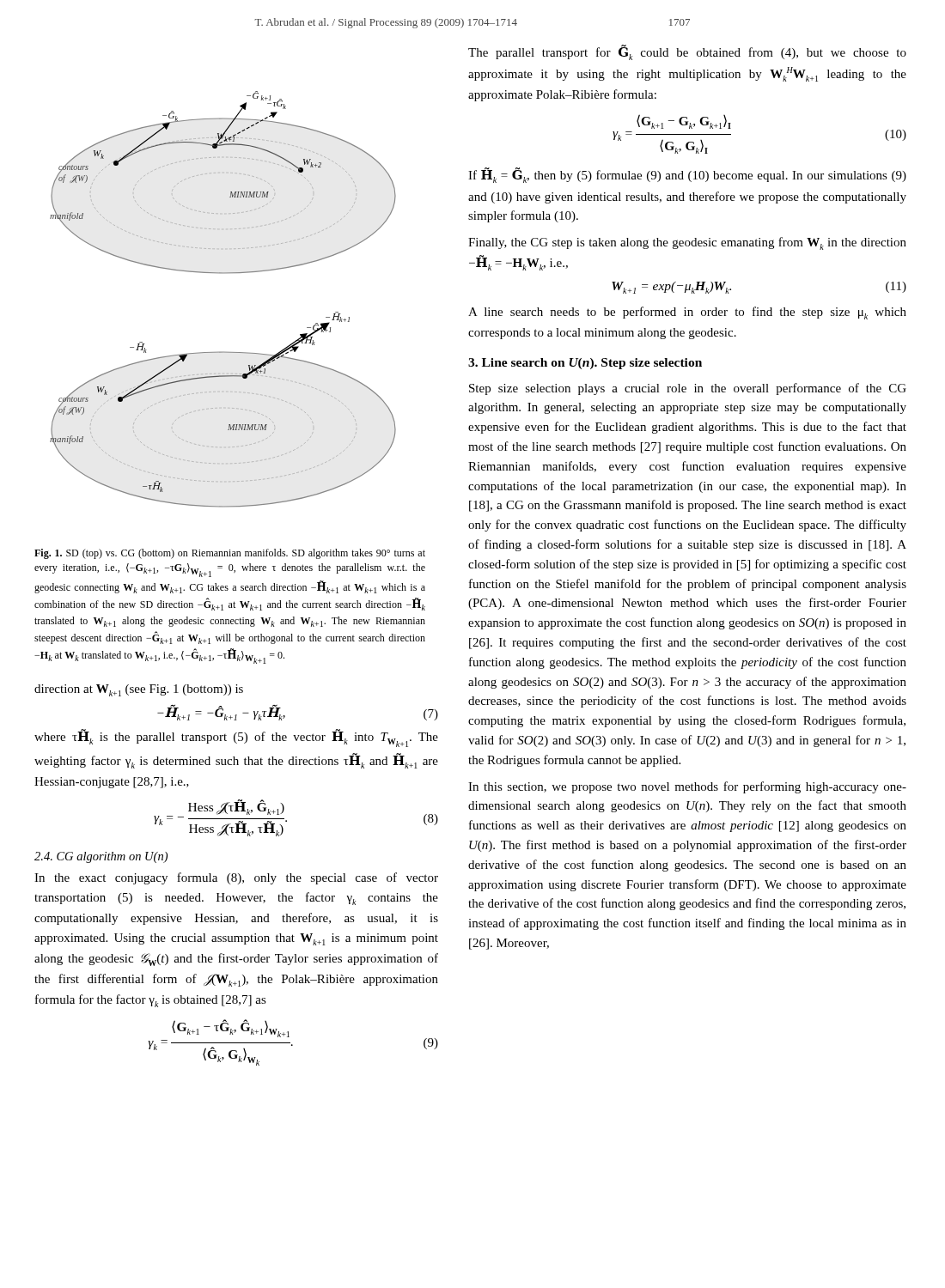Locate the illustration

click(x=230, y=292)
